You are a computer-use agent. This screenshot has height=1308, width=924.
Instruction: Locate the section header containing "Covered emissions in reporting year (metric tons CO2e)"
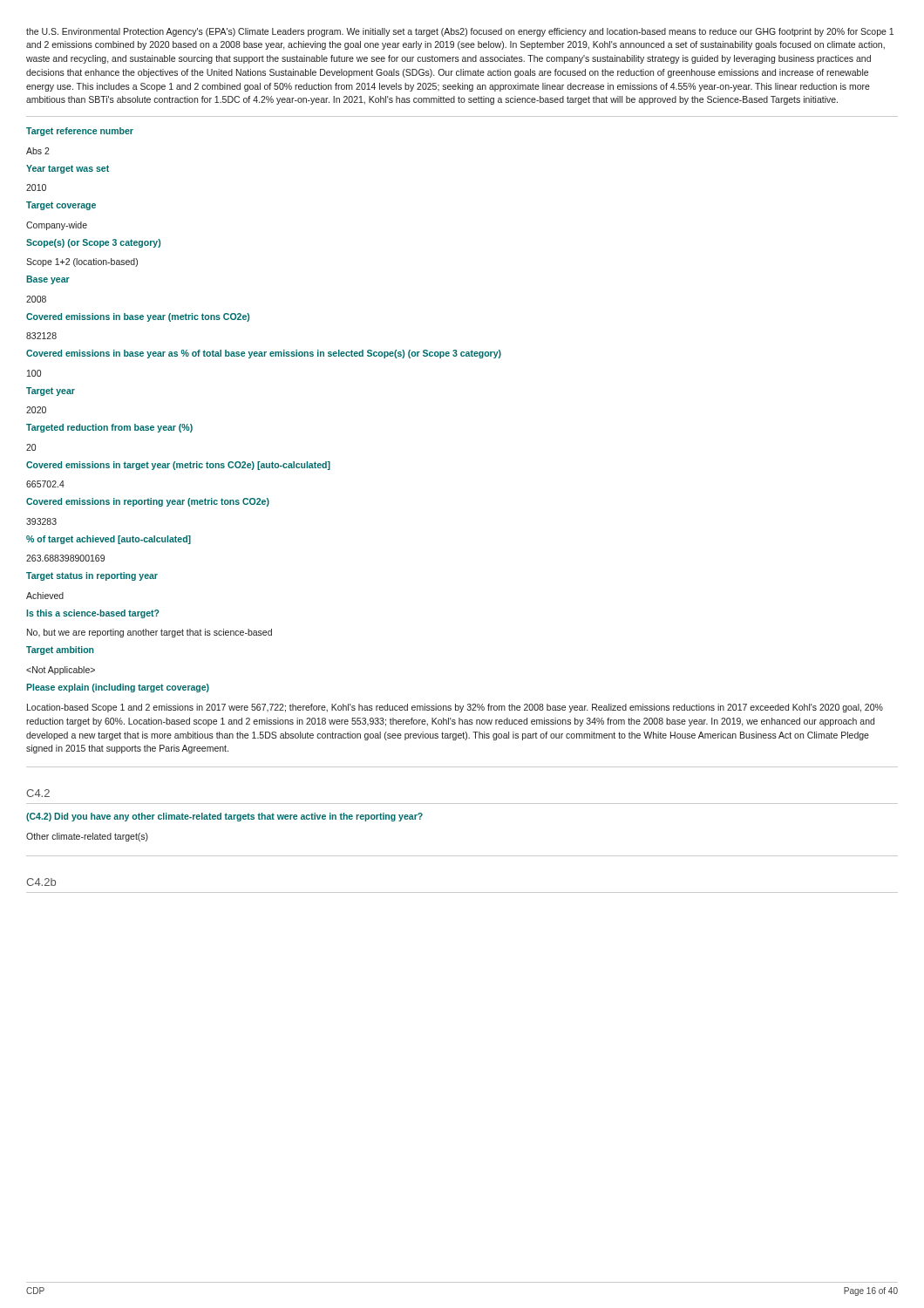point(148,502)
